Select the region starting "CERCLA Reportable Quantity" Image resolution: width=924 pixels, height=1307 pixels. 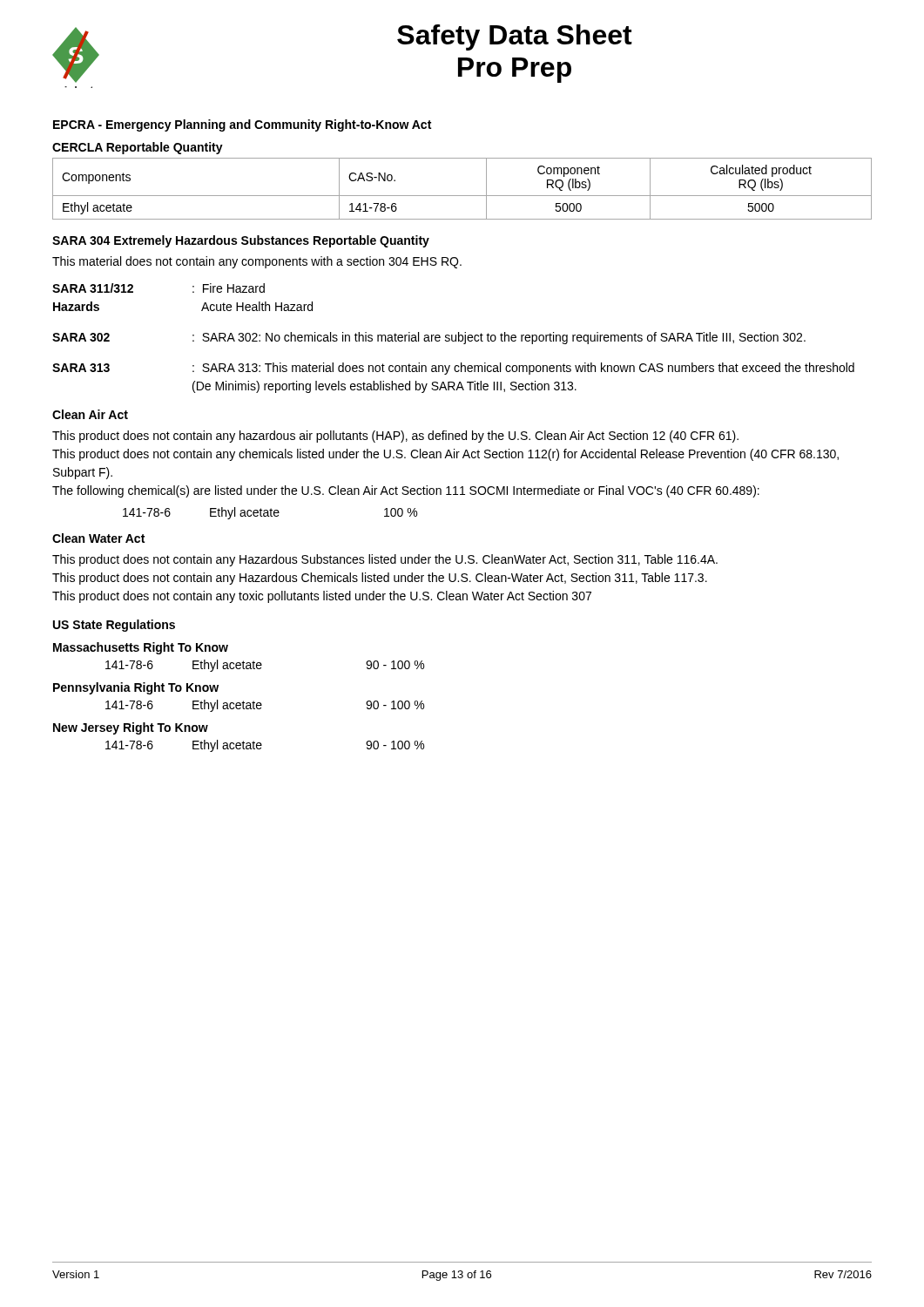[x=137, y=147]
